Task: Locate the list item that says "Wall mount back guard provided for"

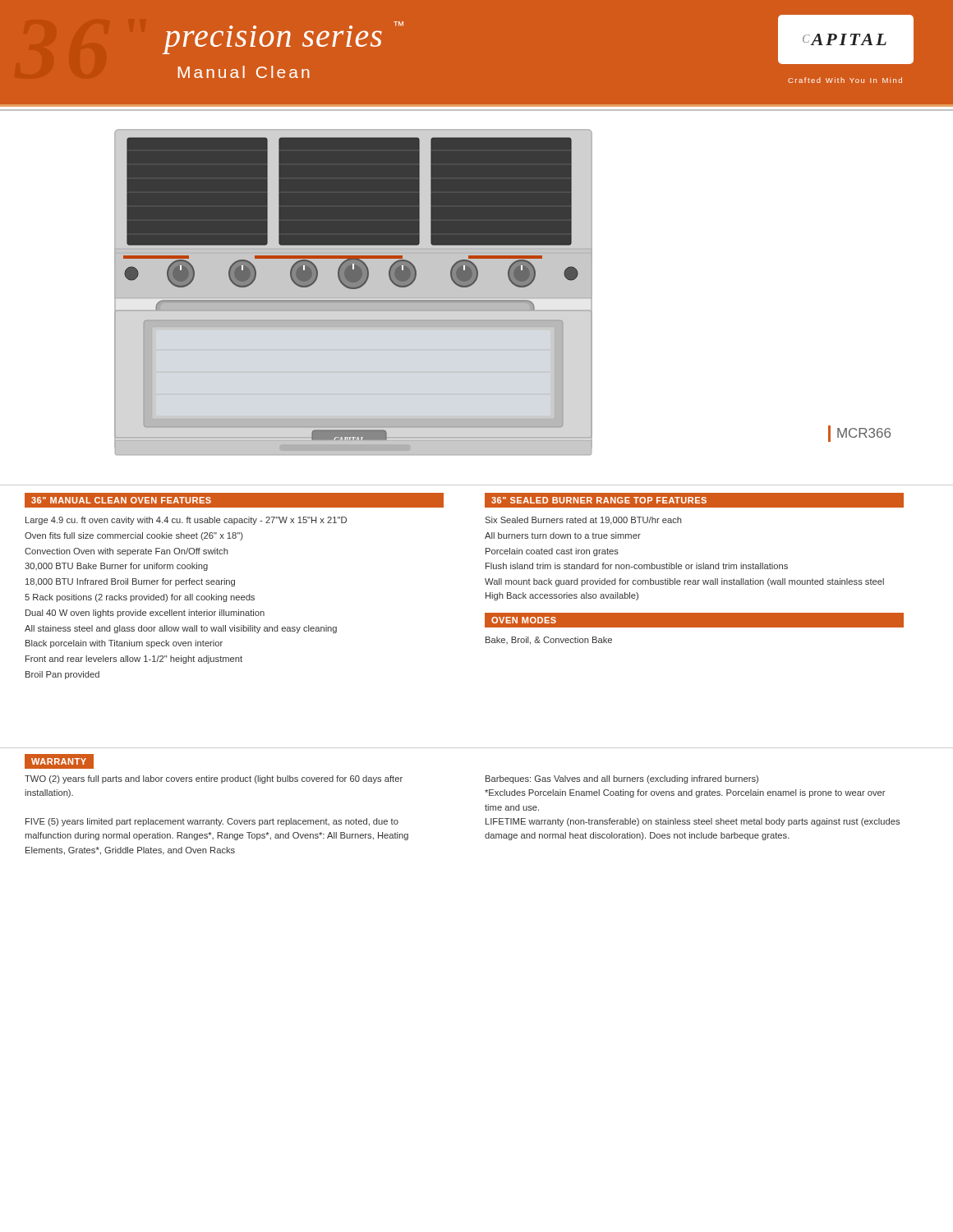Action: [x=685, y=589]
